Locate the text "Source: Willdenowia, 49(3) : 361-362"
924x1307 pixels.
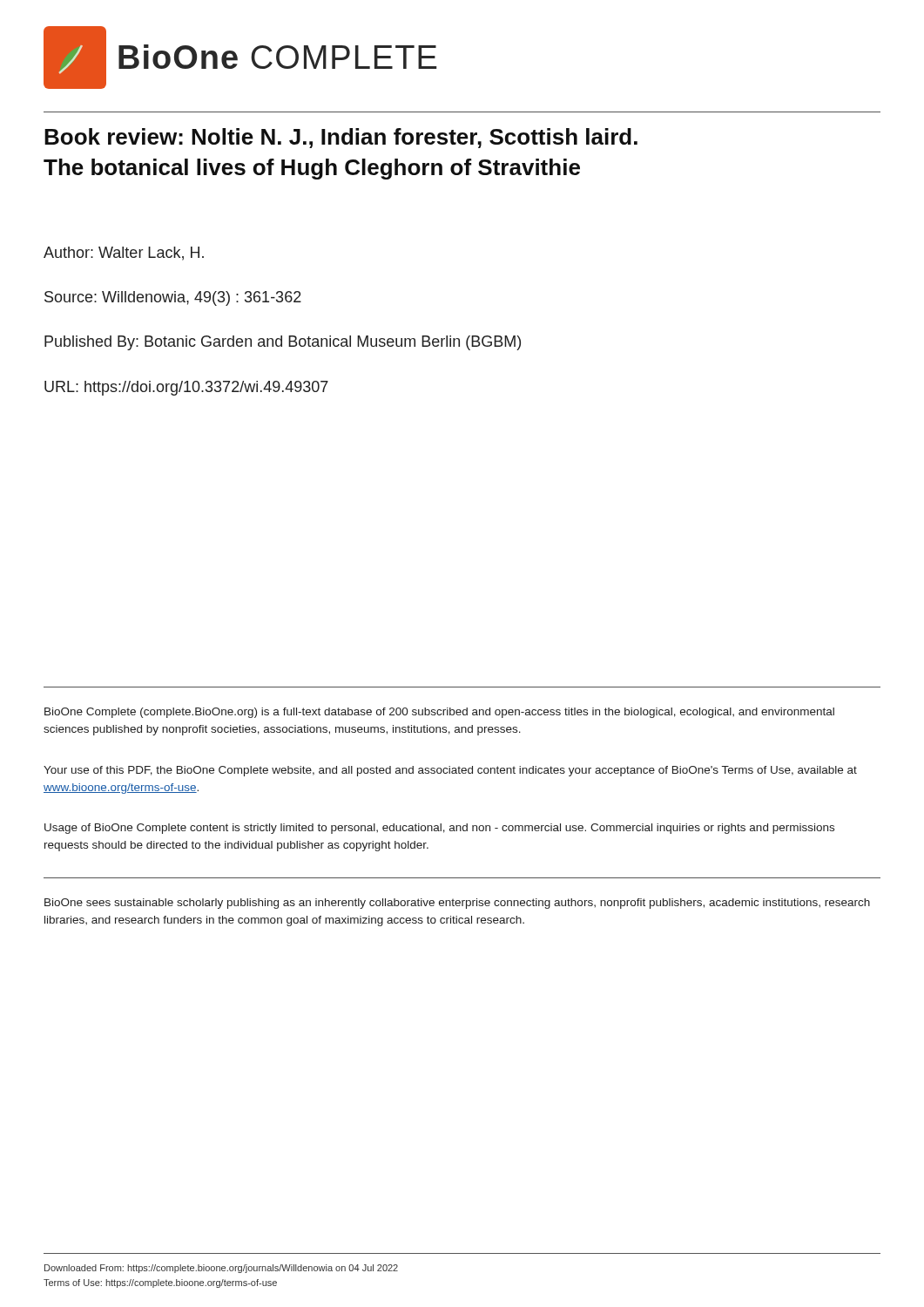tap(173, 297)
